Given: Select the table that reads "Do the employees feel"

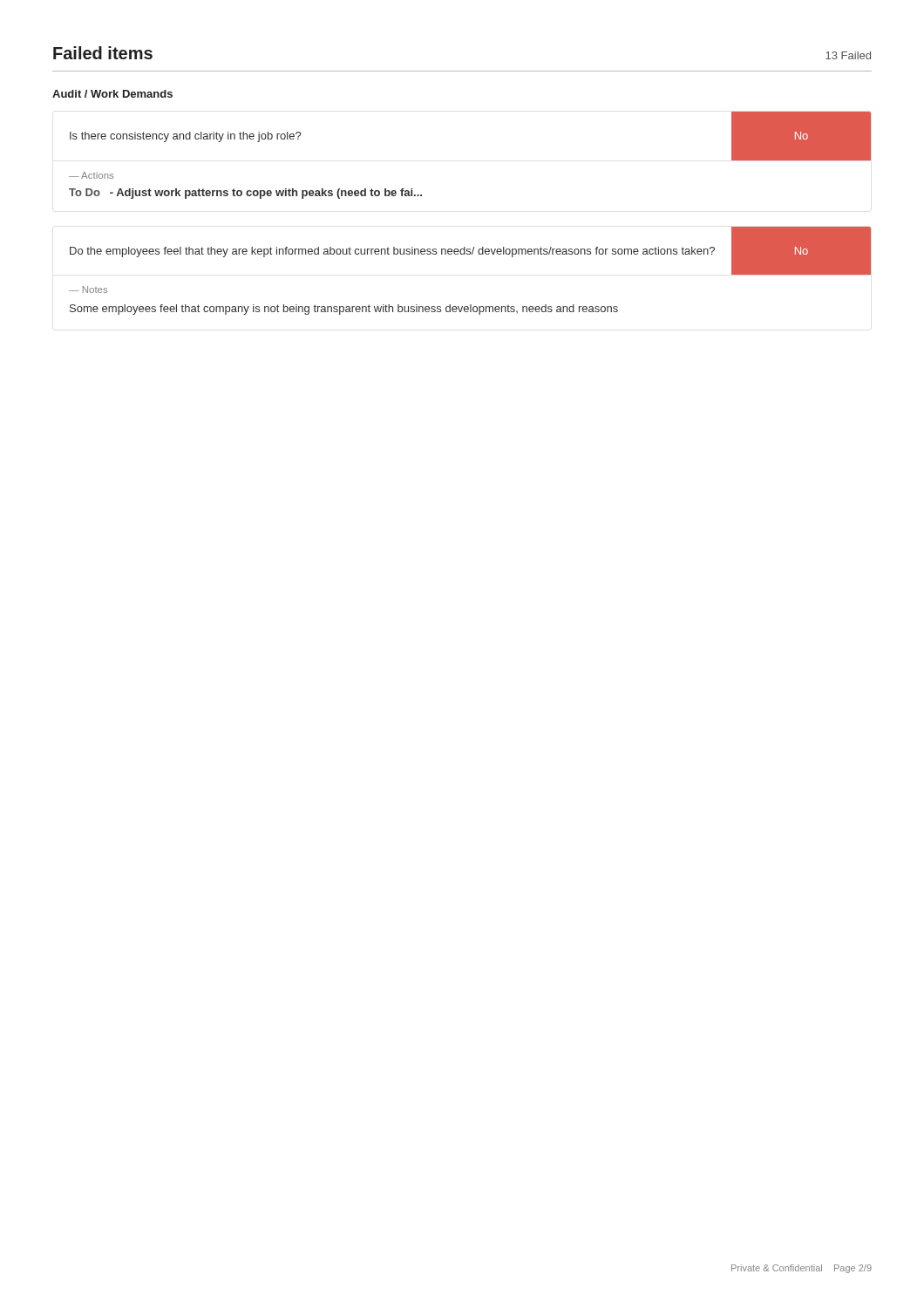Looking at the screenshot, I should [462, 278].
